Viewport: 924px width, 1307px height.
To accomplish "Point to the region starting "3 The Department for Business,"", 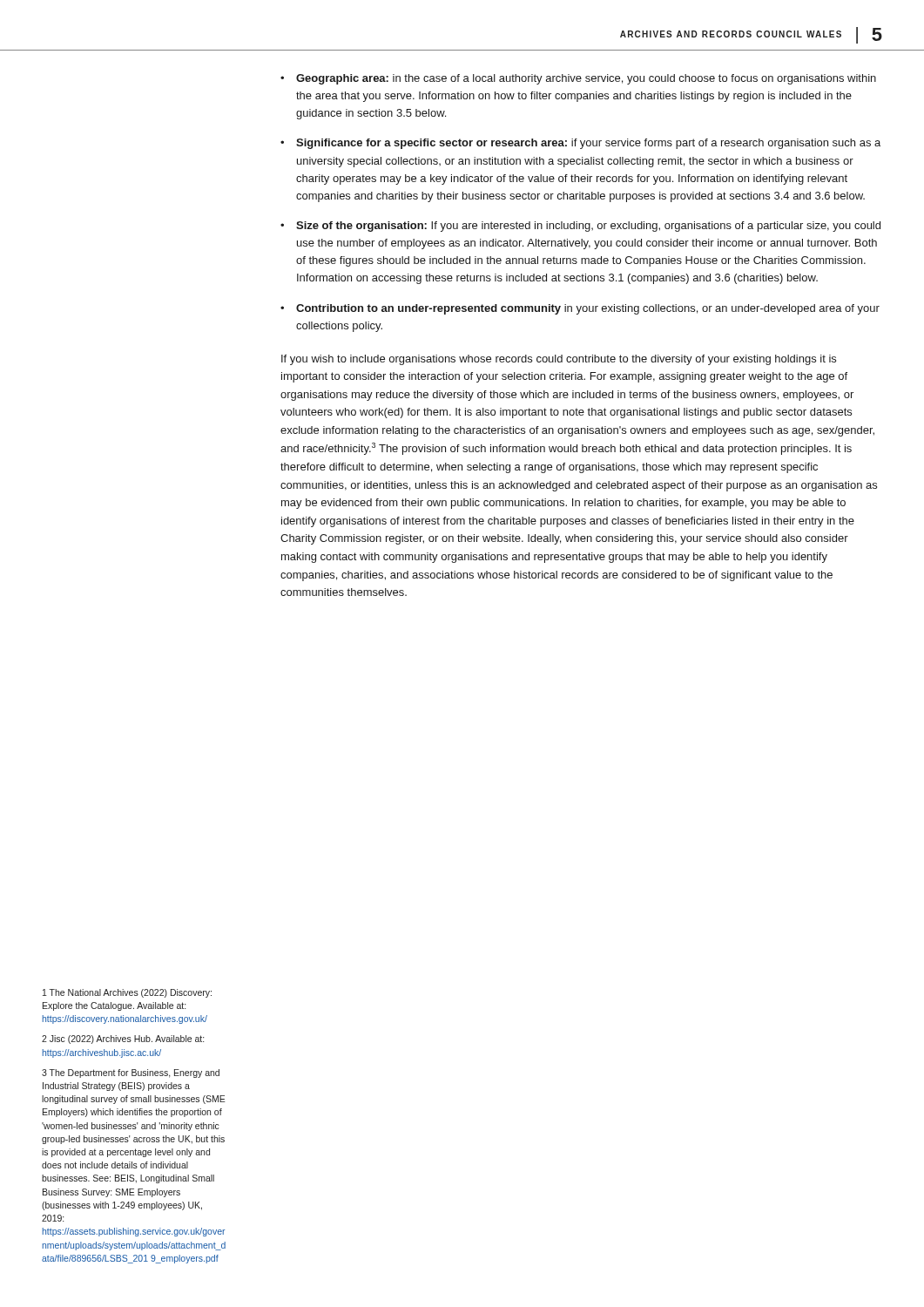I will [x=134, y=1165].
